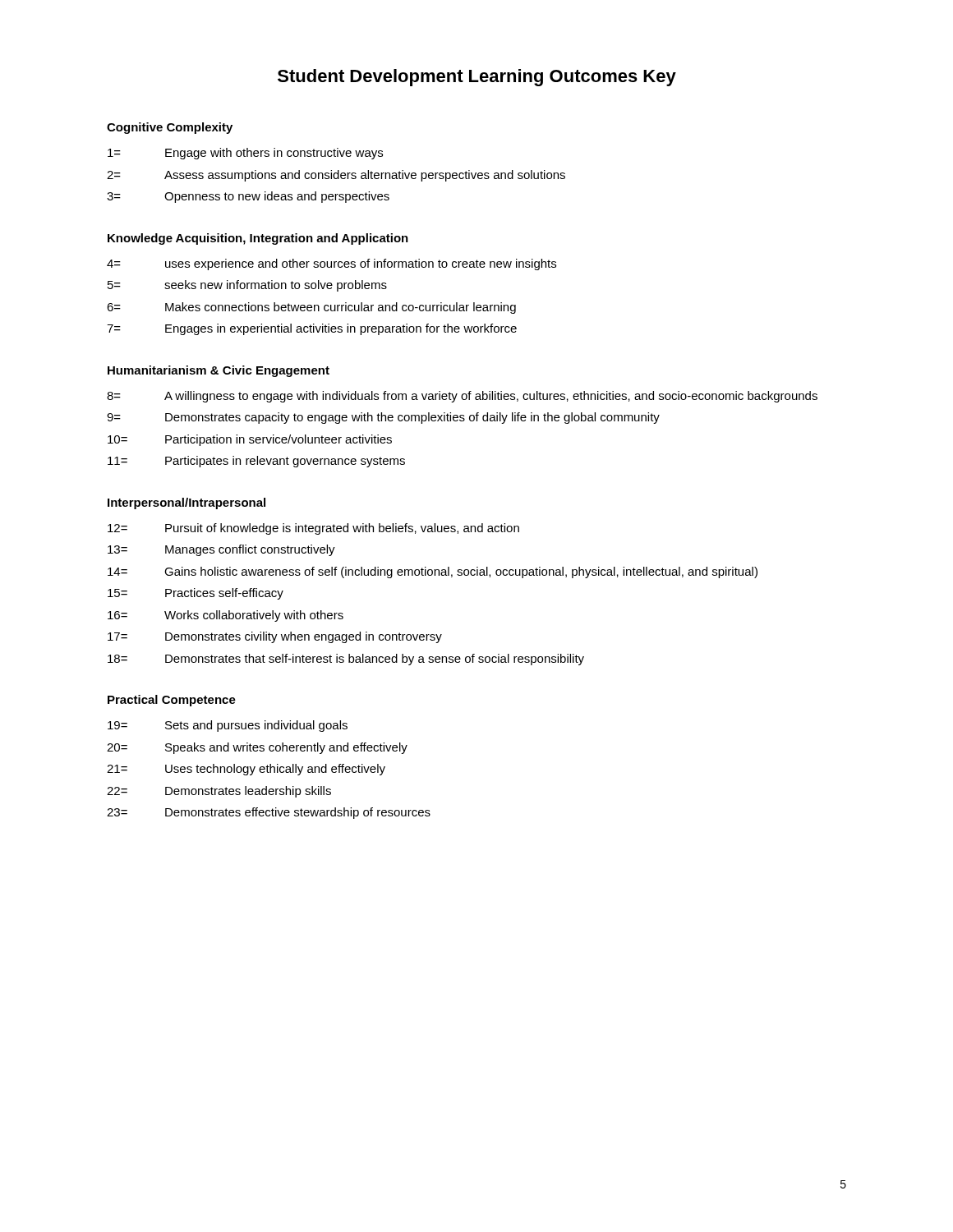Image resolution: width=953 pixels, height=1232 pixels.
Task: Select the list item that says "19=Sets and pursues individual"
Action: point(228,726)
